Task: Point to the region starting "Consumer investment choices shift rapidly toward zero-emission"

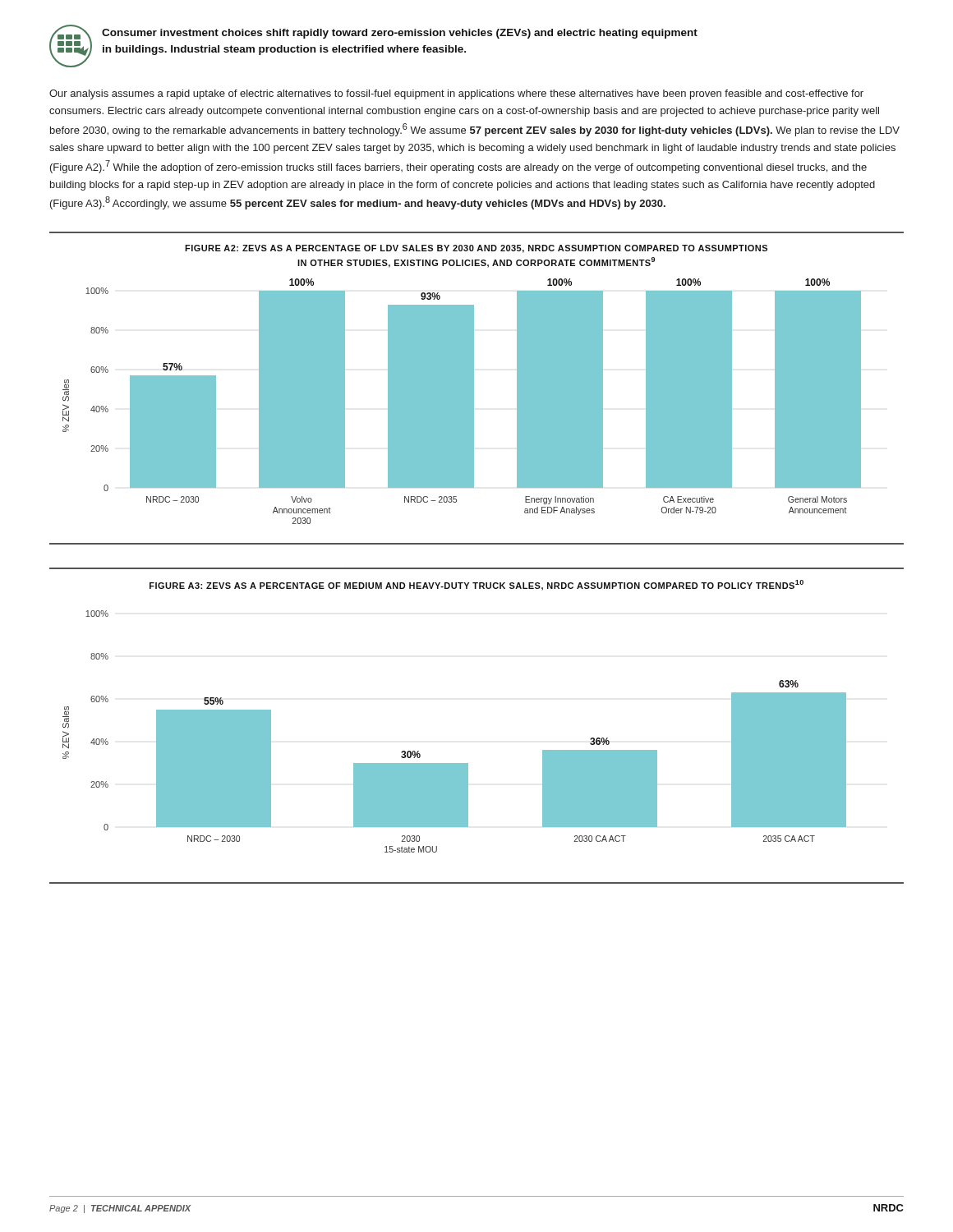Action: (373, 46)
